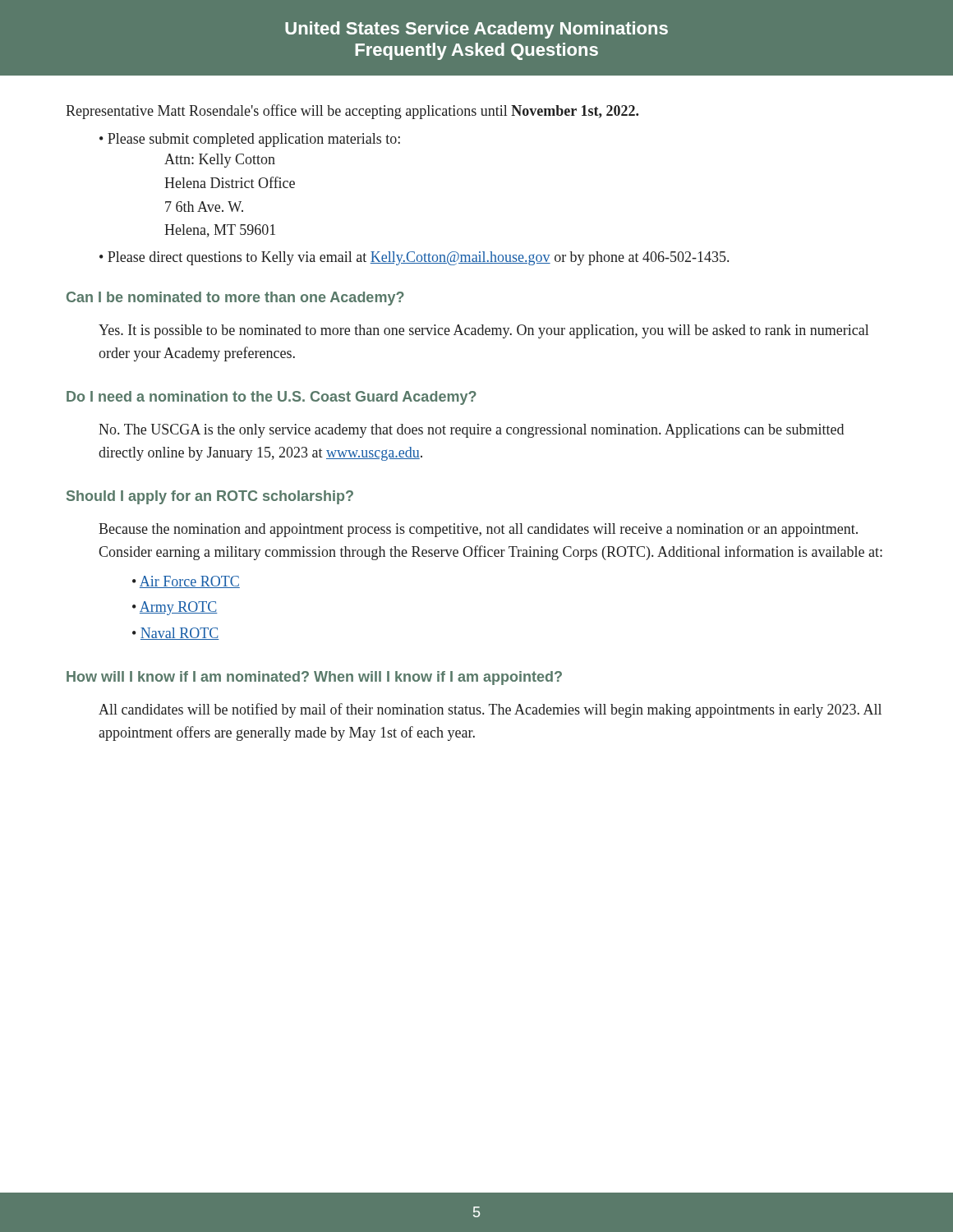Viewport: 953px width, 1232px height.
Task: Where is the title that starts "United States Service Academy"?
Action: [476, 38]
